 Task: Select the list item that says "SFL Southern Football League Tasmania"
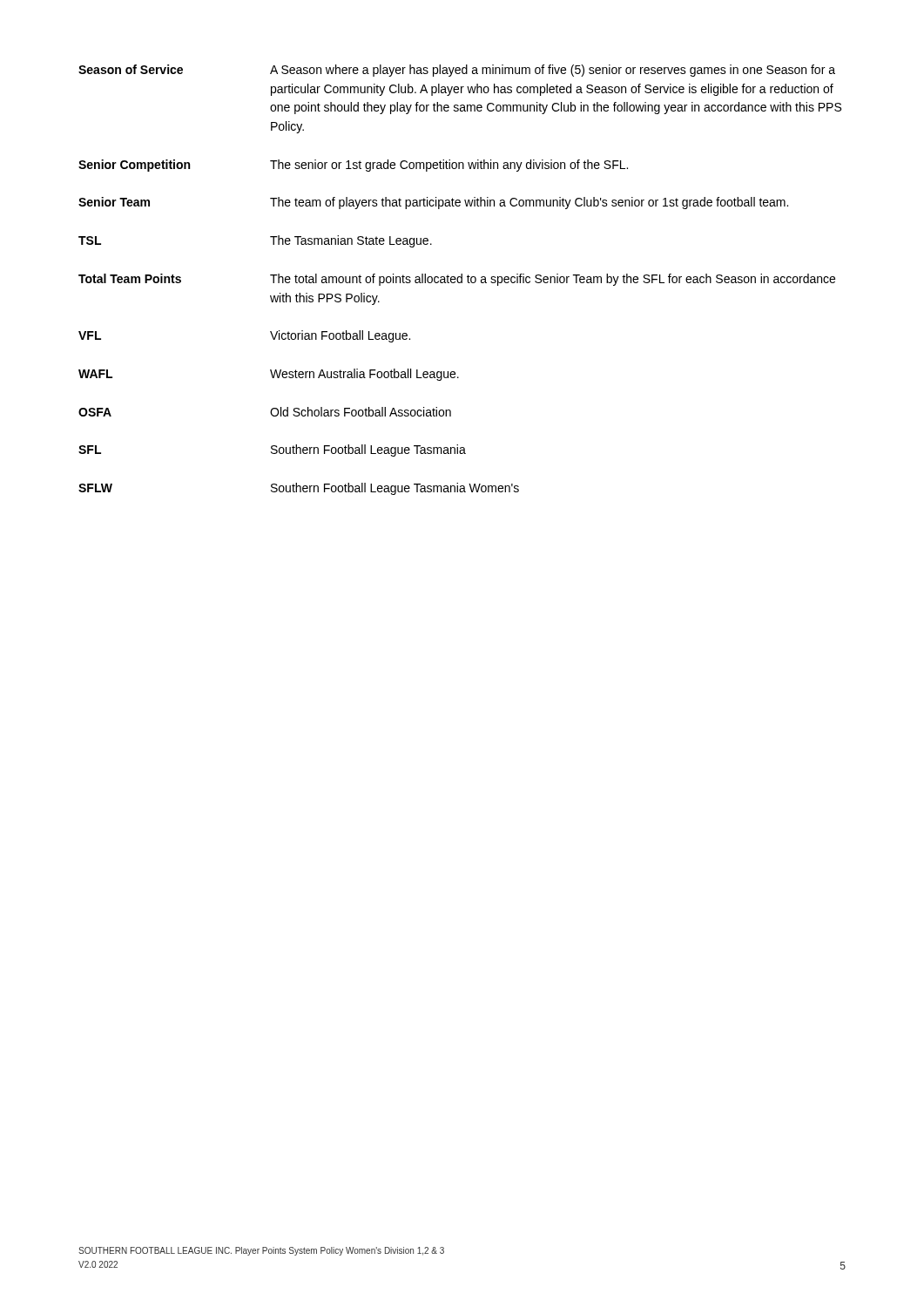(462, 451)
